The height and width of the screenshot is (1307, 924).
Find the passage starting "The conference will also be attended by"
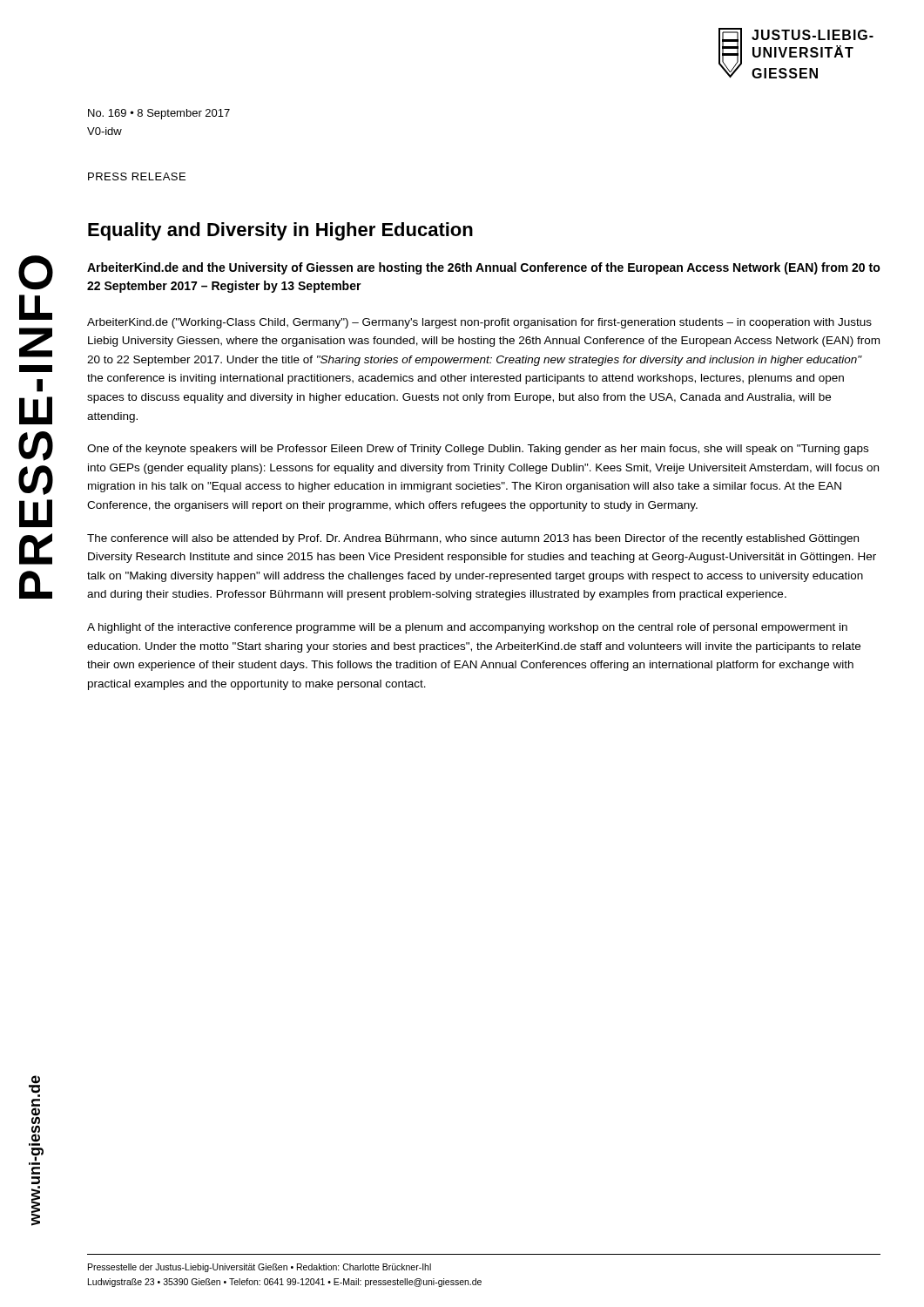click(482, 566)
